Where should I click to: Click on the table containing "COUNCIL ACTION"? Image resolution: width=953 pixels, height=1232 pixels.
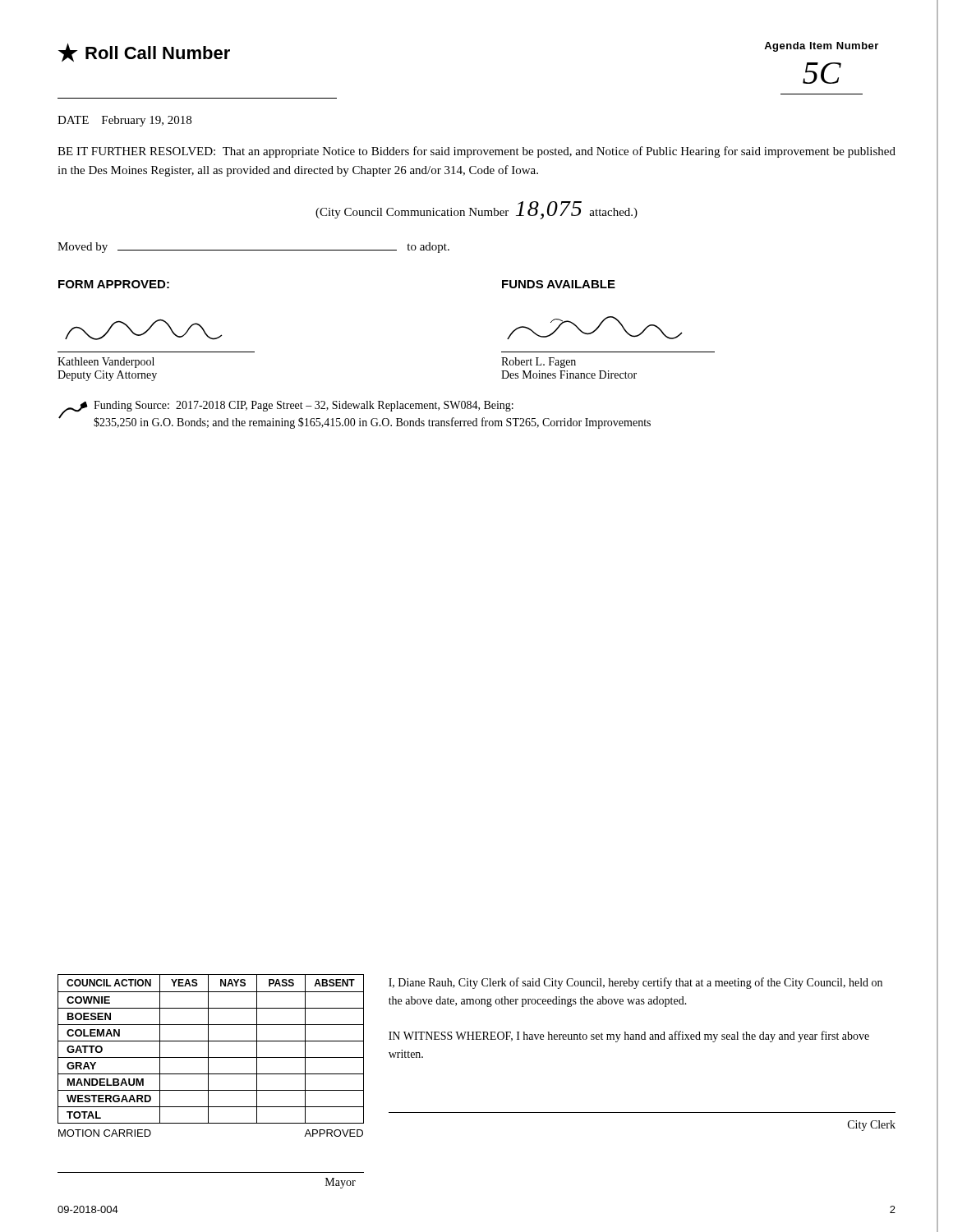(211, 1082)
